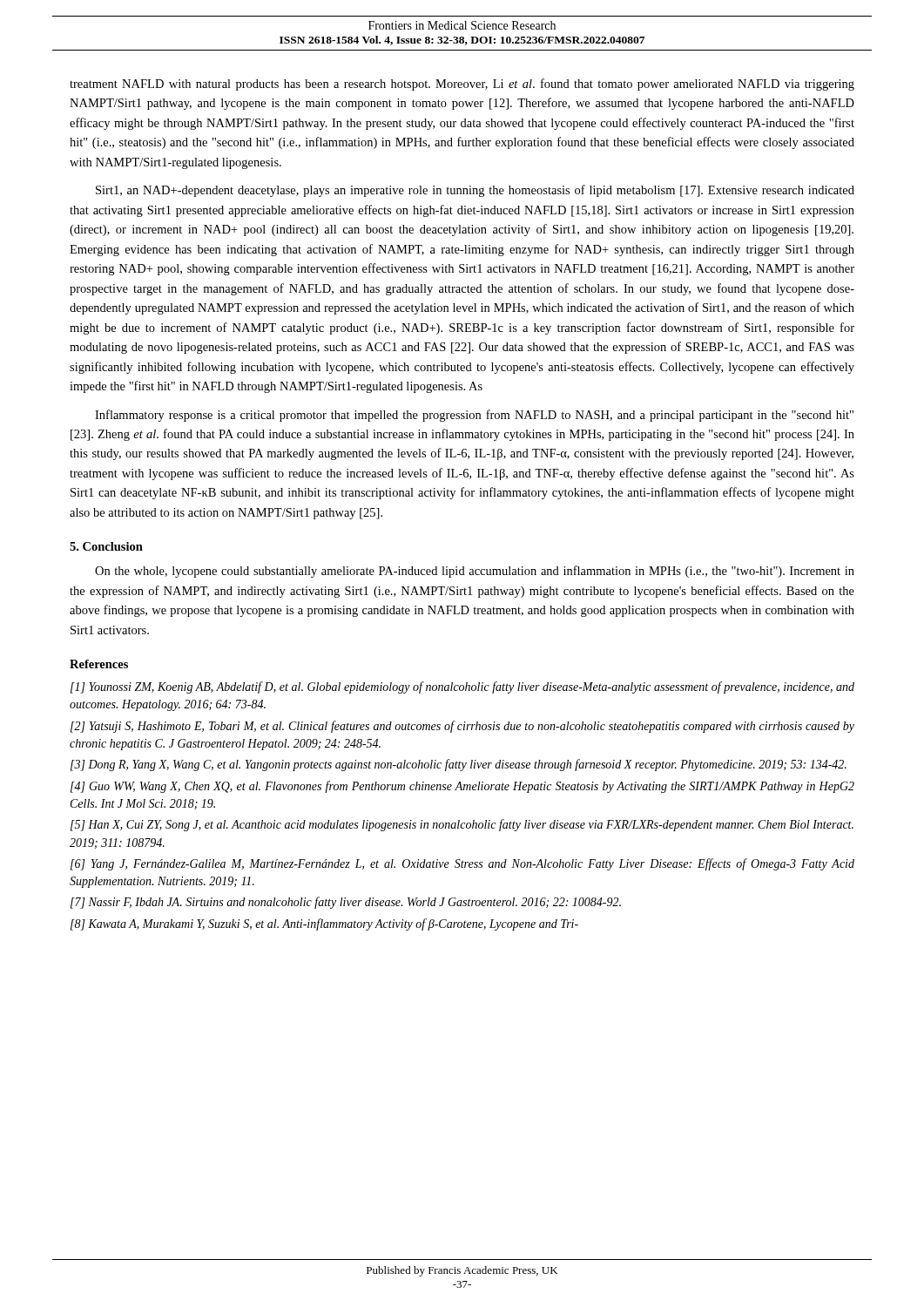
Task: Navigate to the element starting "On the whole, lycopene could substantially ameliorate PA-induced"
Action: (x=462, y=601)
